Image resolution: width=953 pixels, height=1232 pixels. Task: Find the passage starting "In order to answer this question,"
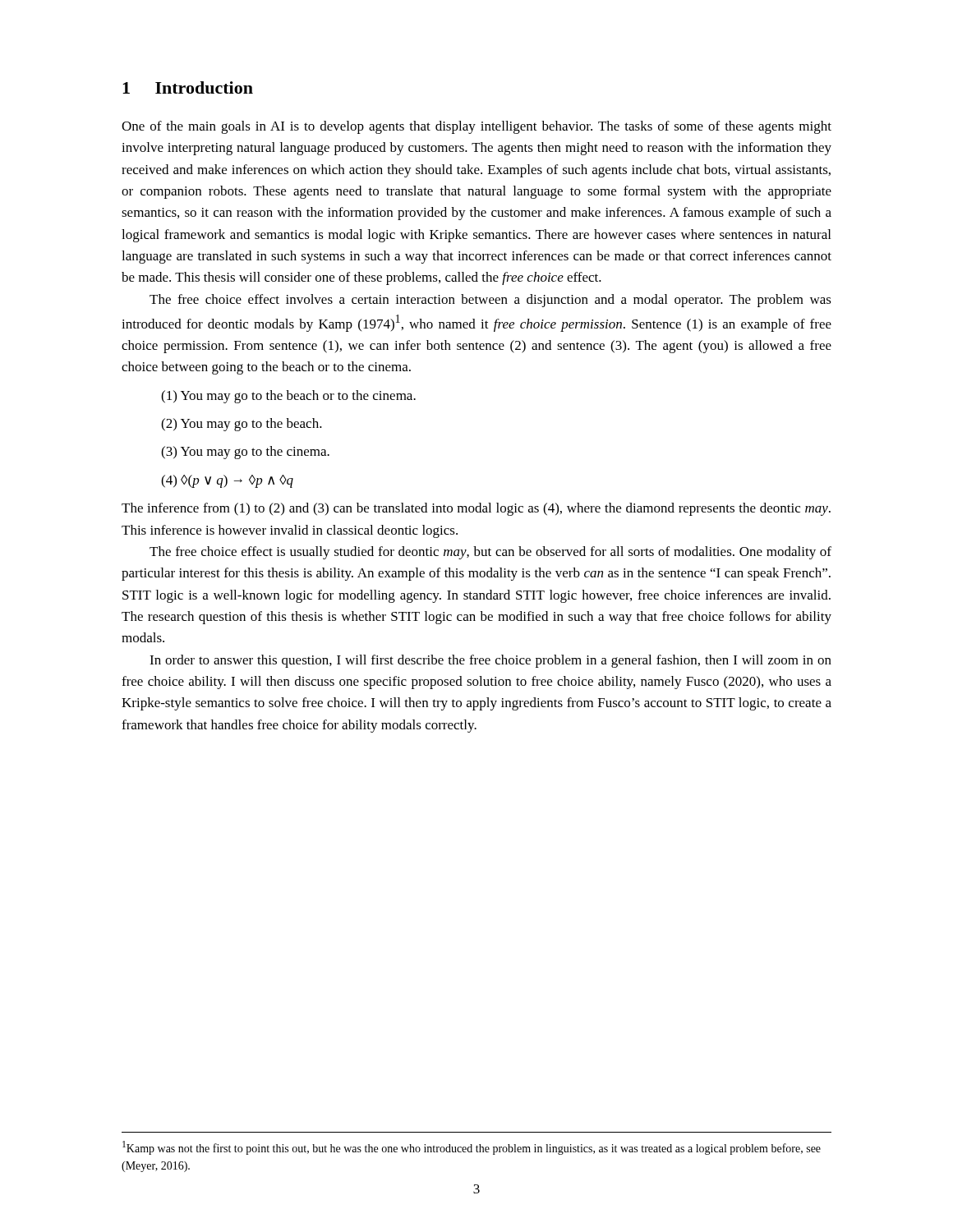476,693
